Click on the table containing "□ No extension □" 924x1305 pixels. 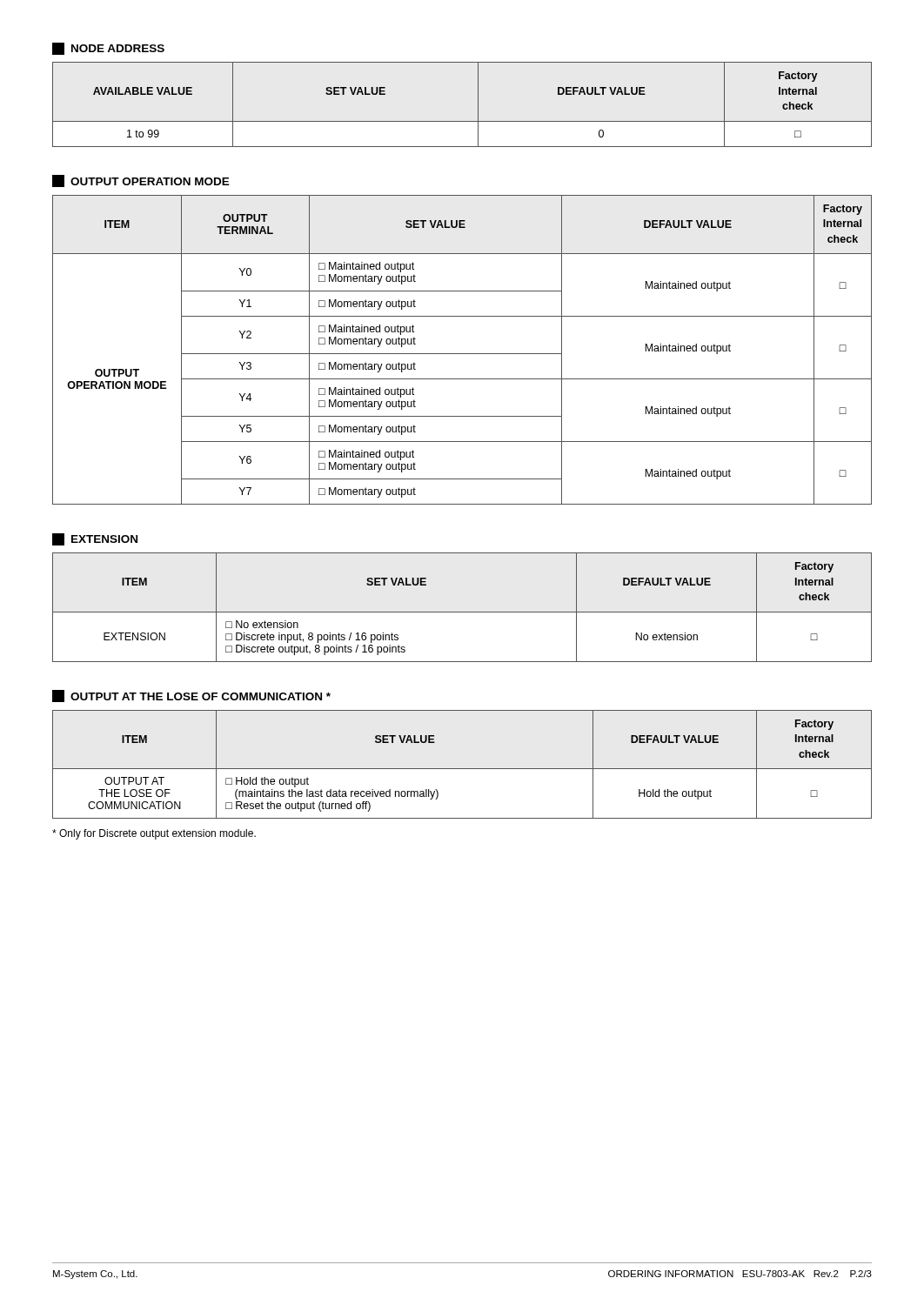[x=462, y=607]
